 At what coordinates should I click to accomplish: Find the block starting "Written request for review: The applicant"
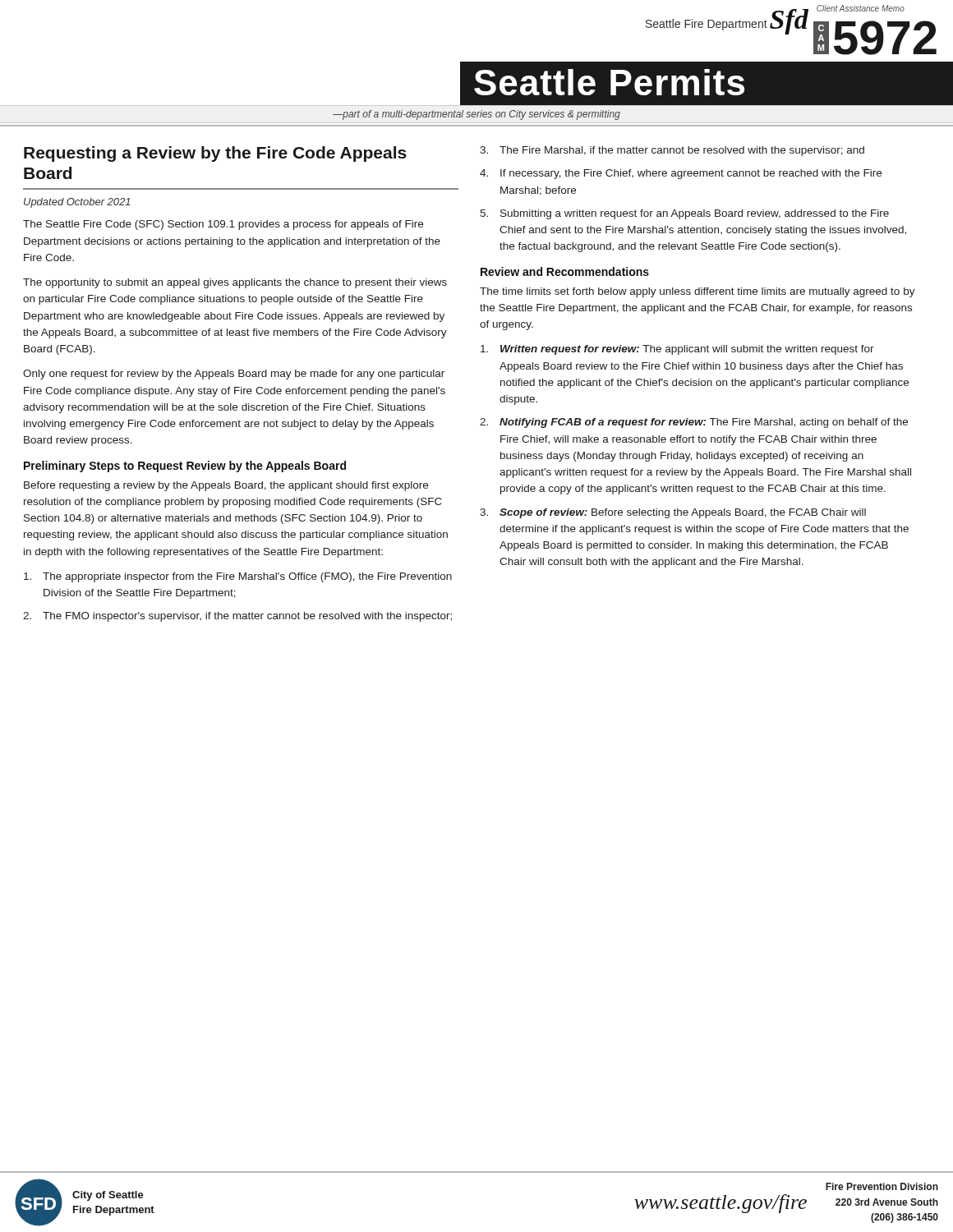click(x=697, y=374)
